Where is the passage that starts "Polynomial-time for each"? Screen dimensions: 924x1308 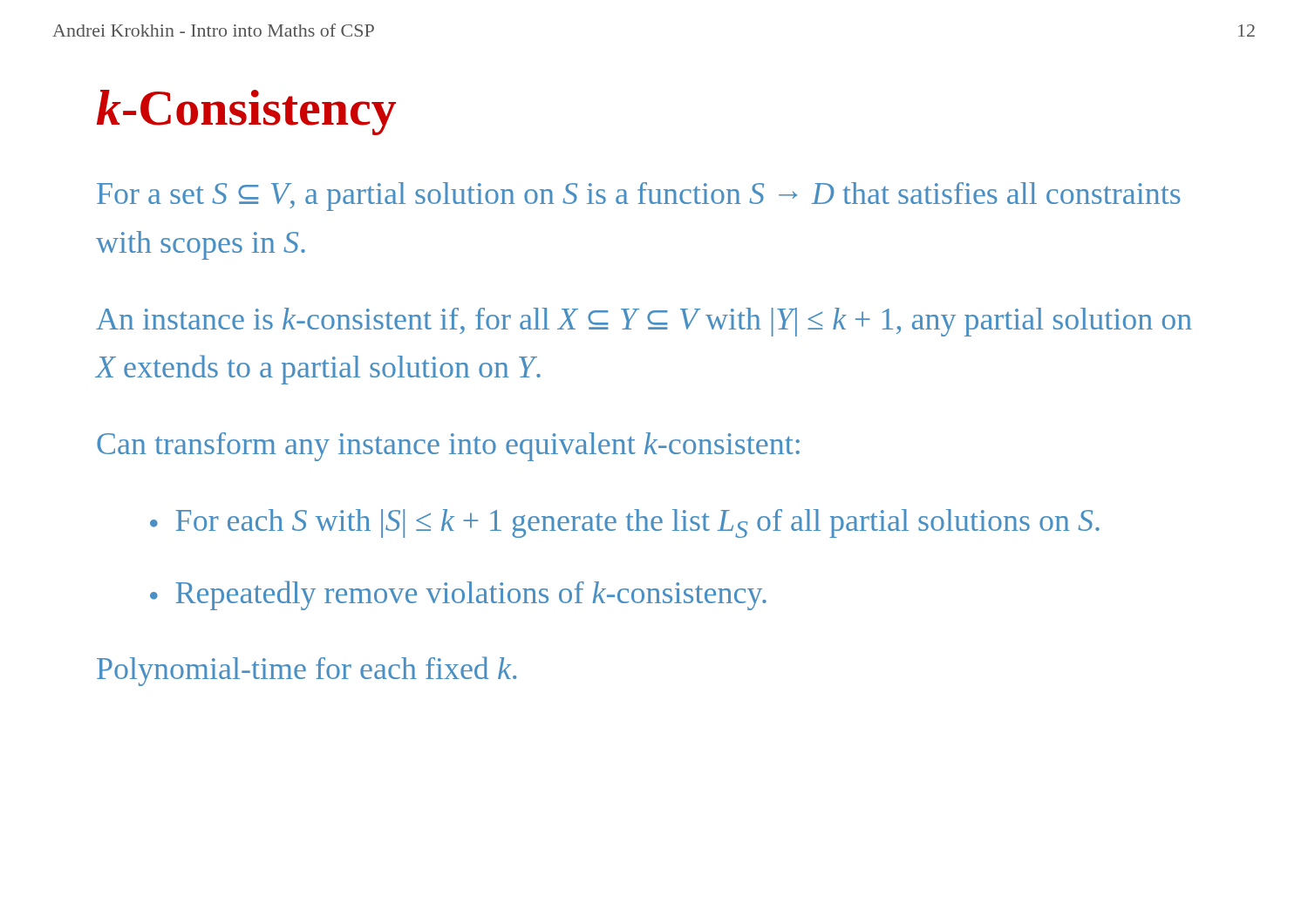tap(307, 669)
